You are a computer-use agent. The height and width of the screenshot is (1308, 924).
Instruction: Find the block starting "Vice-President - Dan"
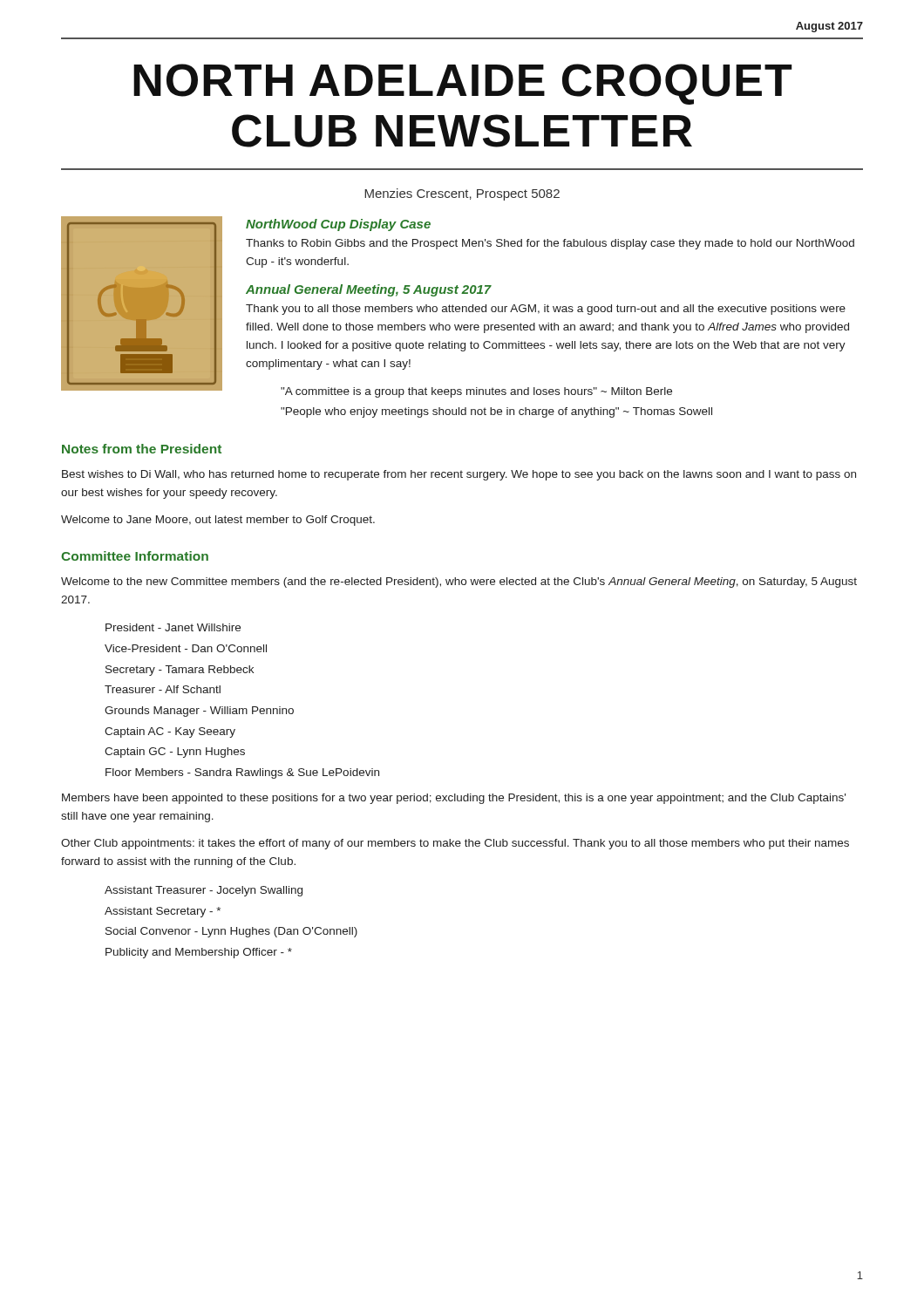pyautogui.click(x=186, y=648)
